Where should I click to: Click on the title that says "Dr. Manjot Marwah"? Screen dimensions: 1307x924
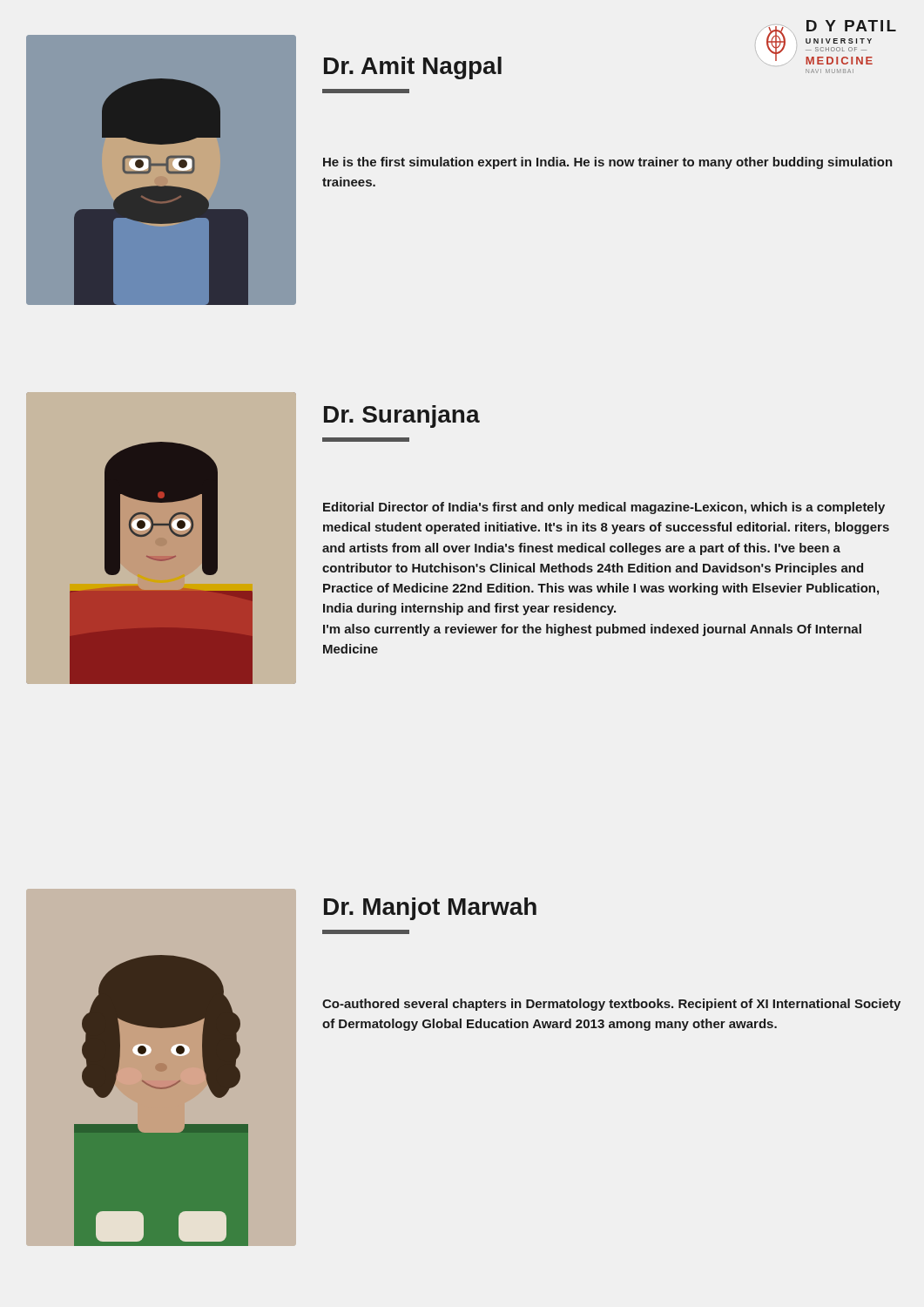[x=430, y=909]
